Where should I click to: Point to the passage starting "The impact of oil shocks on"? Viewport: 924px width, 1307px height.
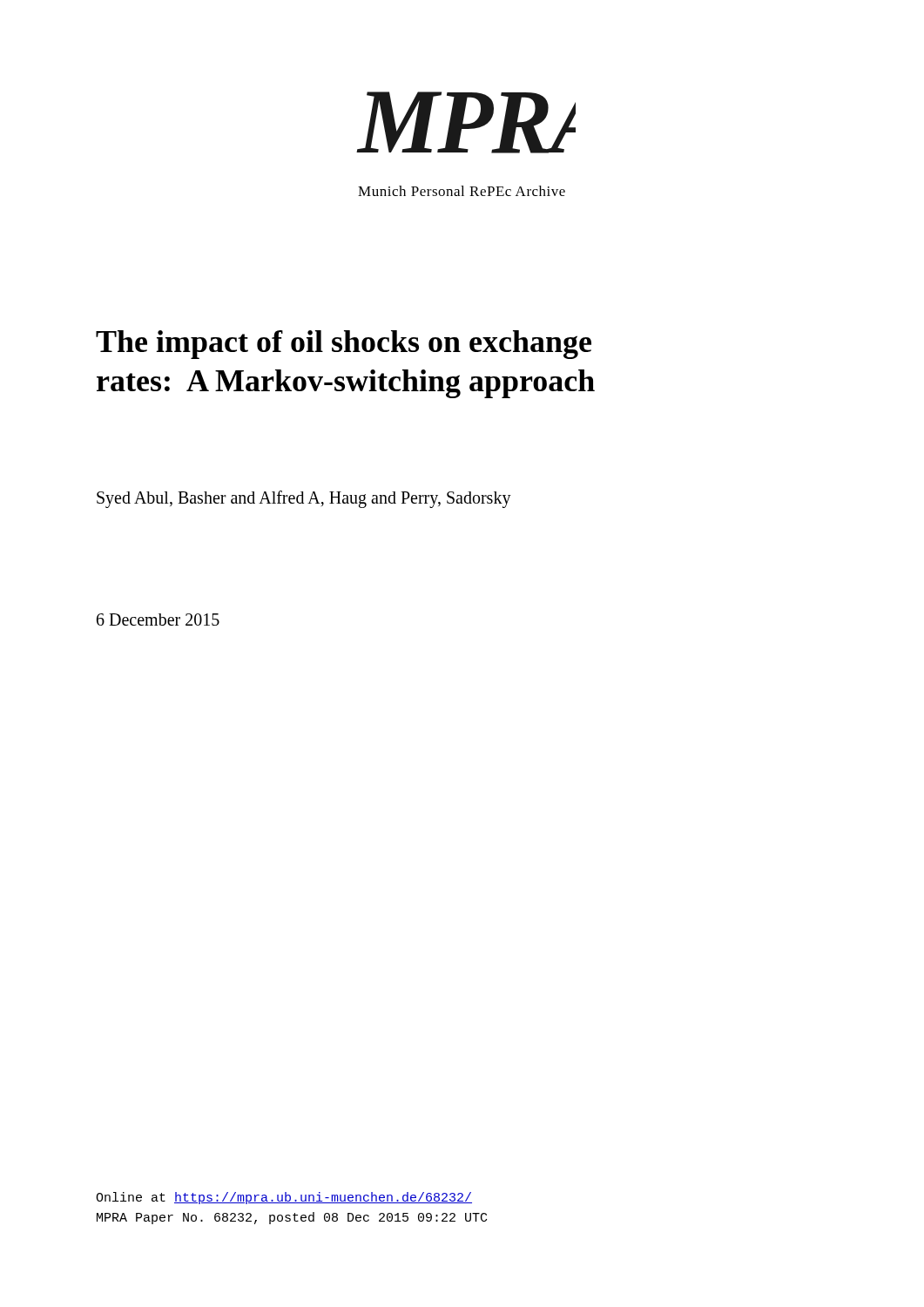(427, 362)
